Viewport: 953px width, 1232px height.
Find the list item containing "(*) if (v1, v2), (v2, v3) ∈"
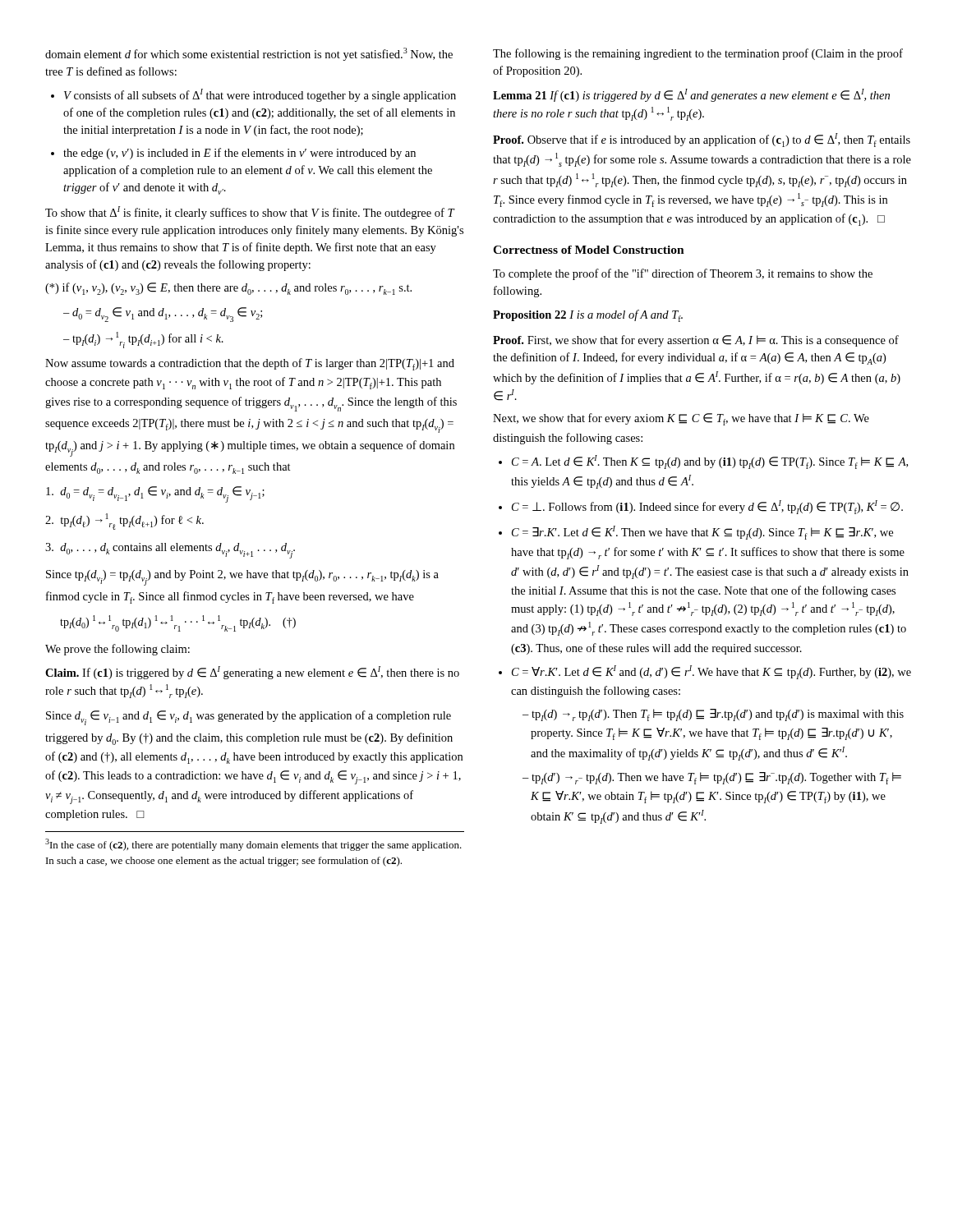pyautogui.click(x=255, y=315)
